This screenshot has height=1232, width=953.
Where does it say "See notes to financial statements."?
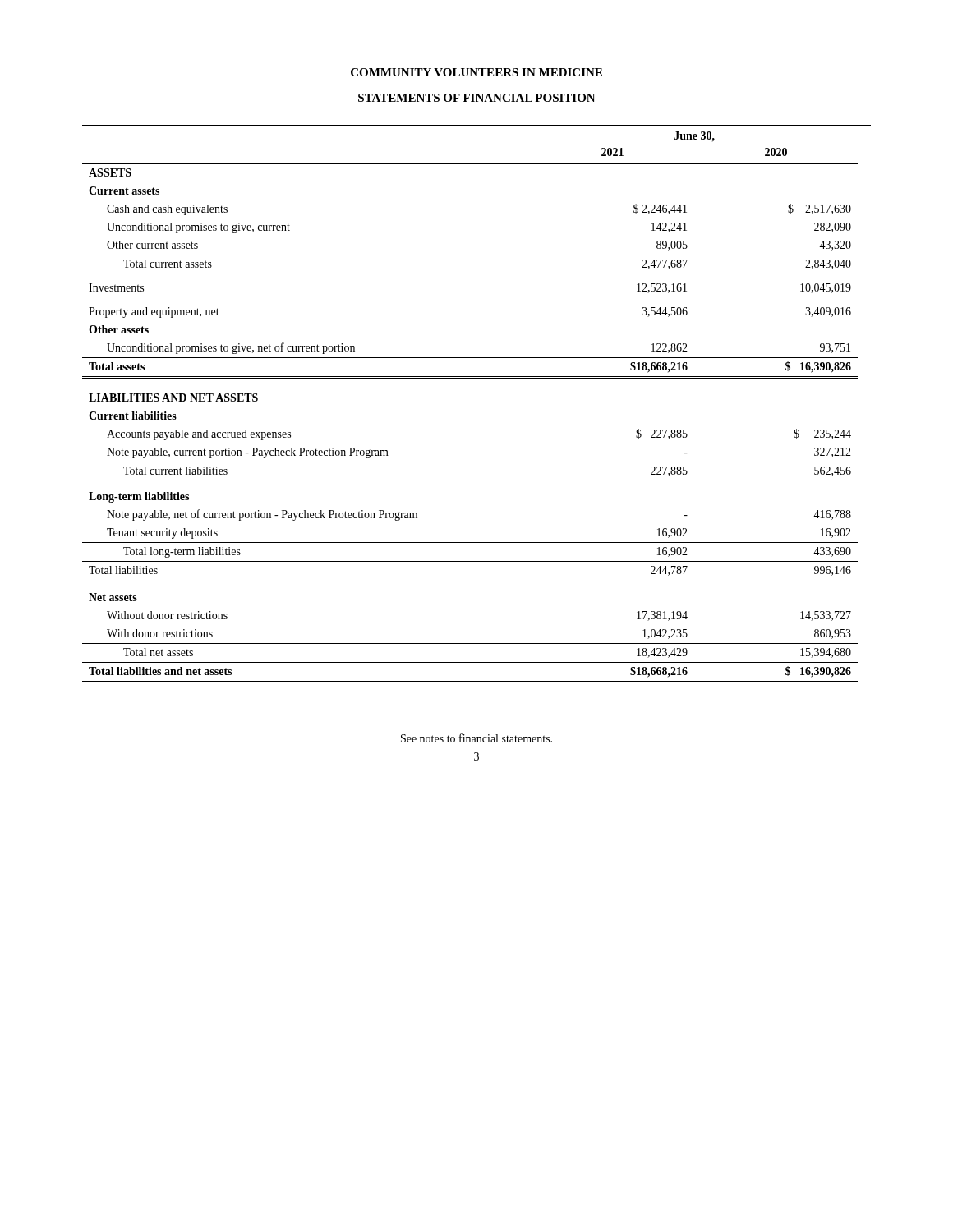click(x=476, y=739)
